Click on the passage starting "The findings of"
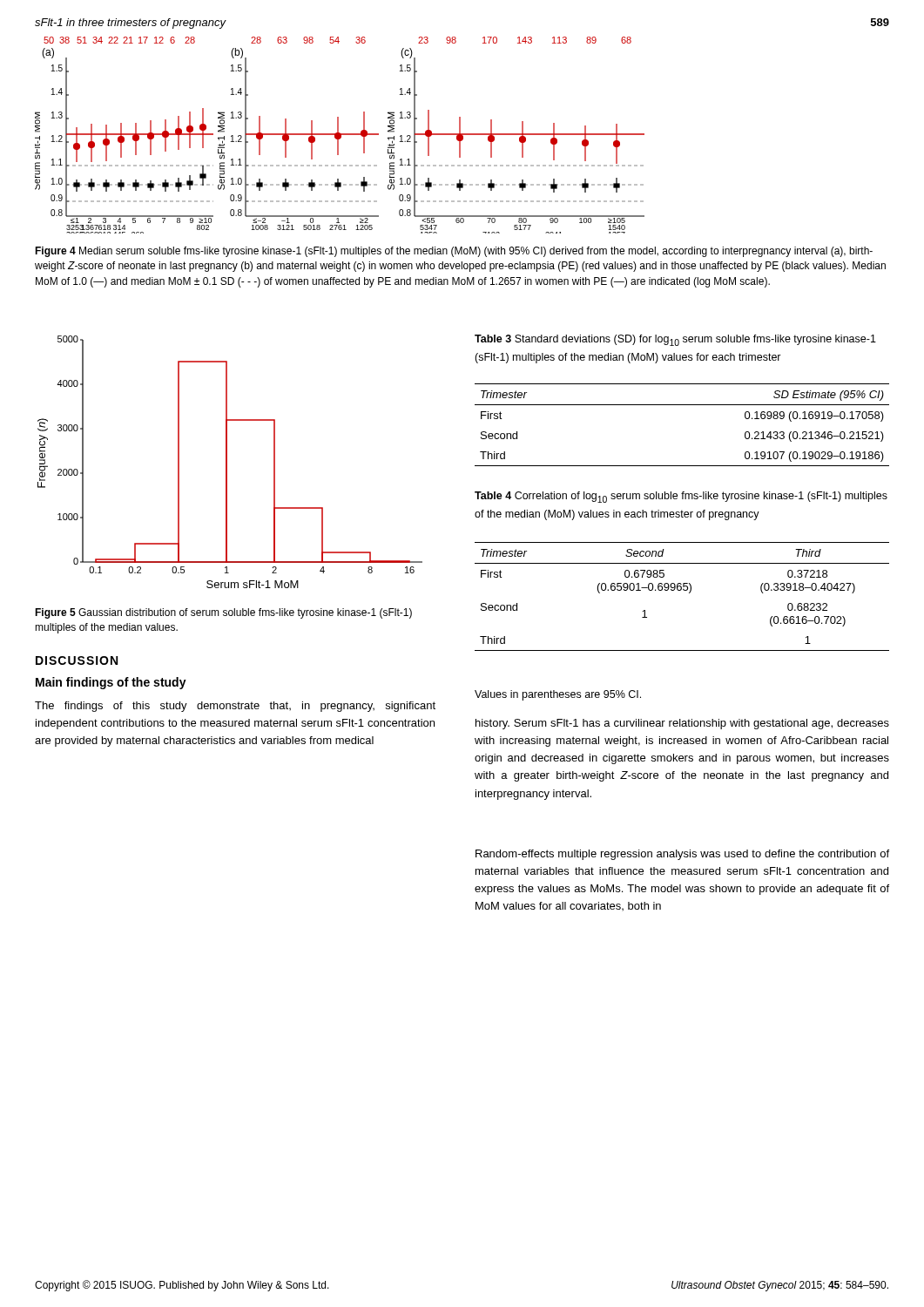924x1307 pixels. pos(235,723)
